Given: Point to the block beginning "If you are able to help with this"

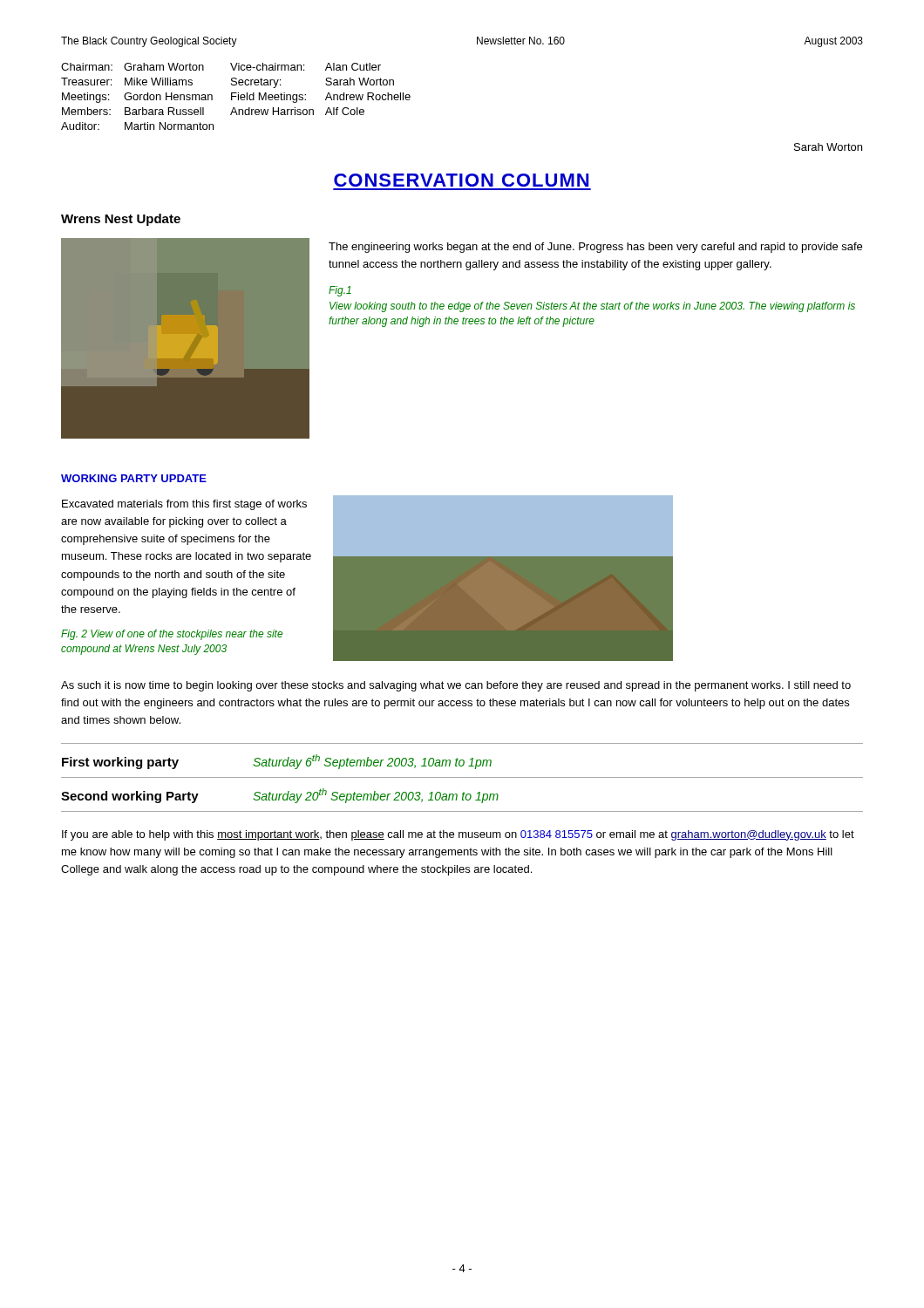Looking at the screenshot, I should [457, 851].
